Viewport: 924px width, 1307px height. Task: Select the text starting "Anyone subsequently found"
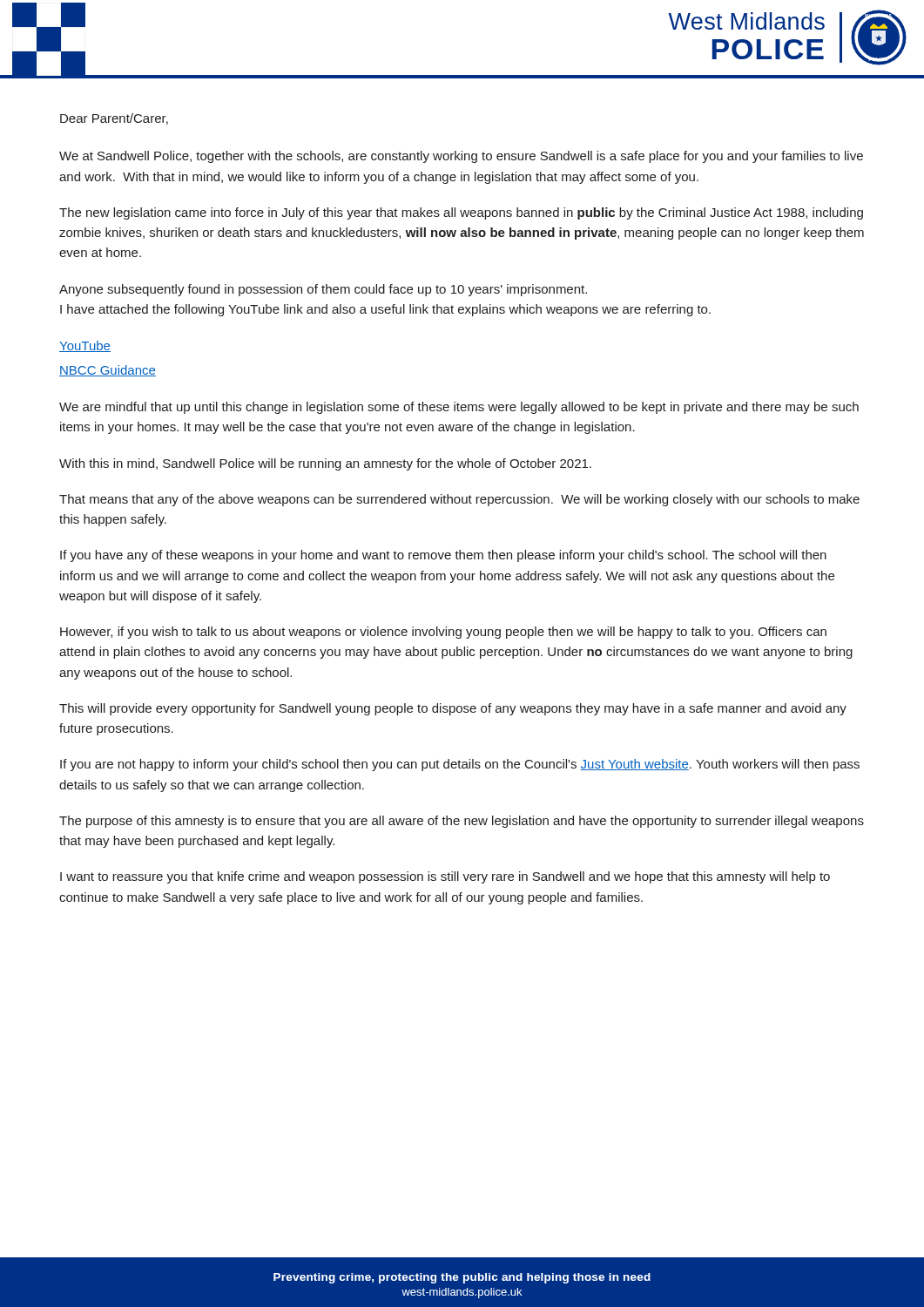pos(385,299)
